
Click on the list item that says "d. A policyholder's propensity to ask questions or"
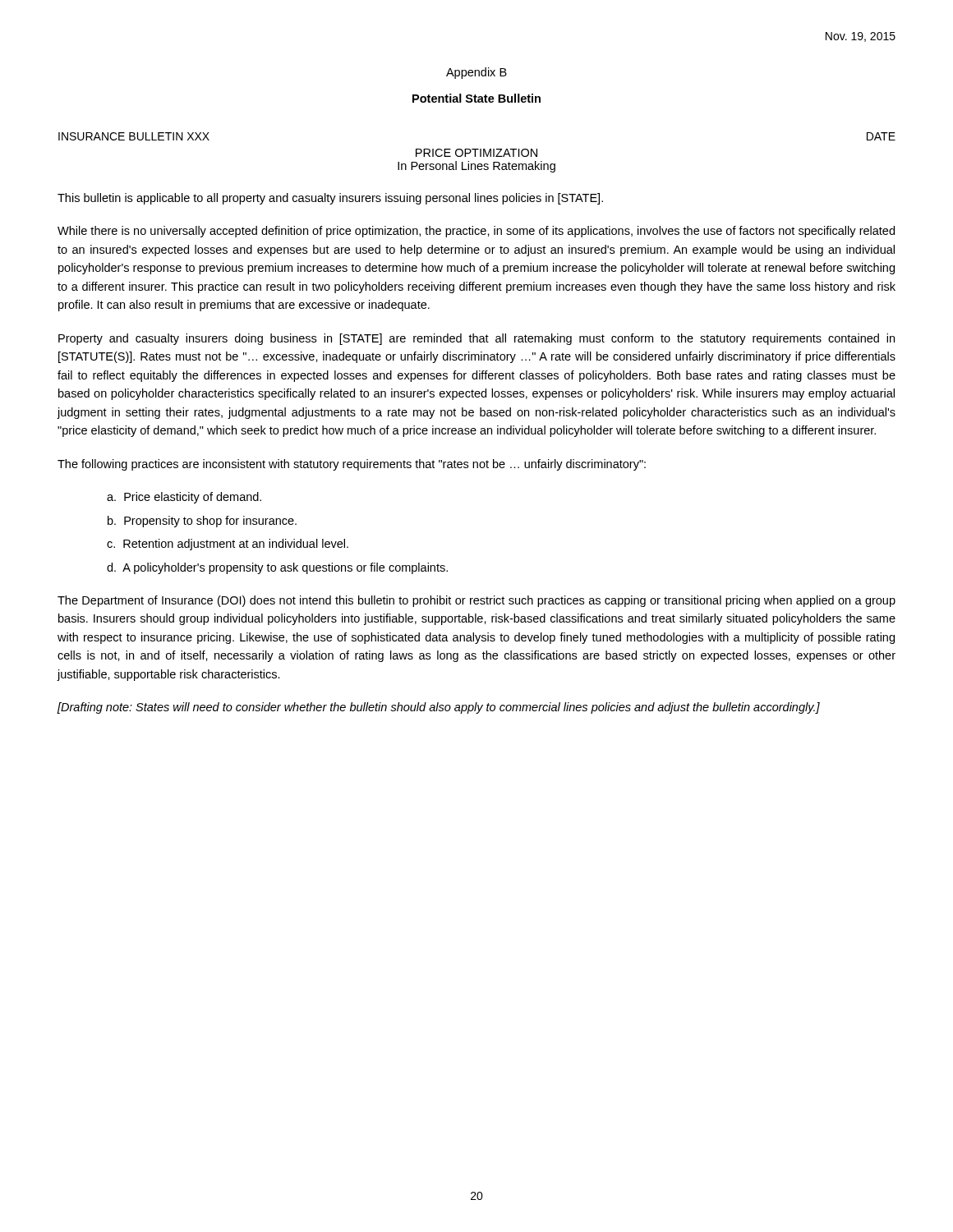[x=278, y=567]
